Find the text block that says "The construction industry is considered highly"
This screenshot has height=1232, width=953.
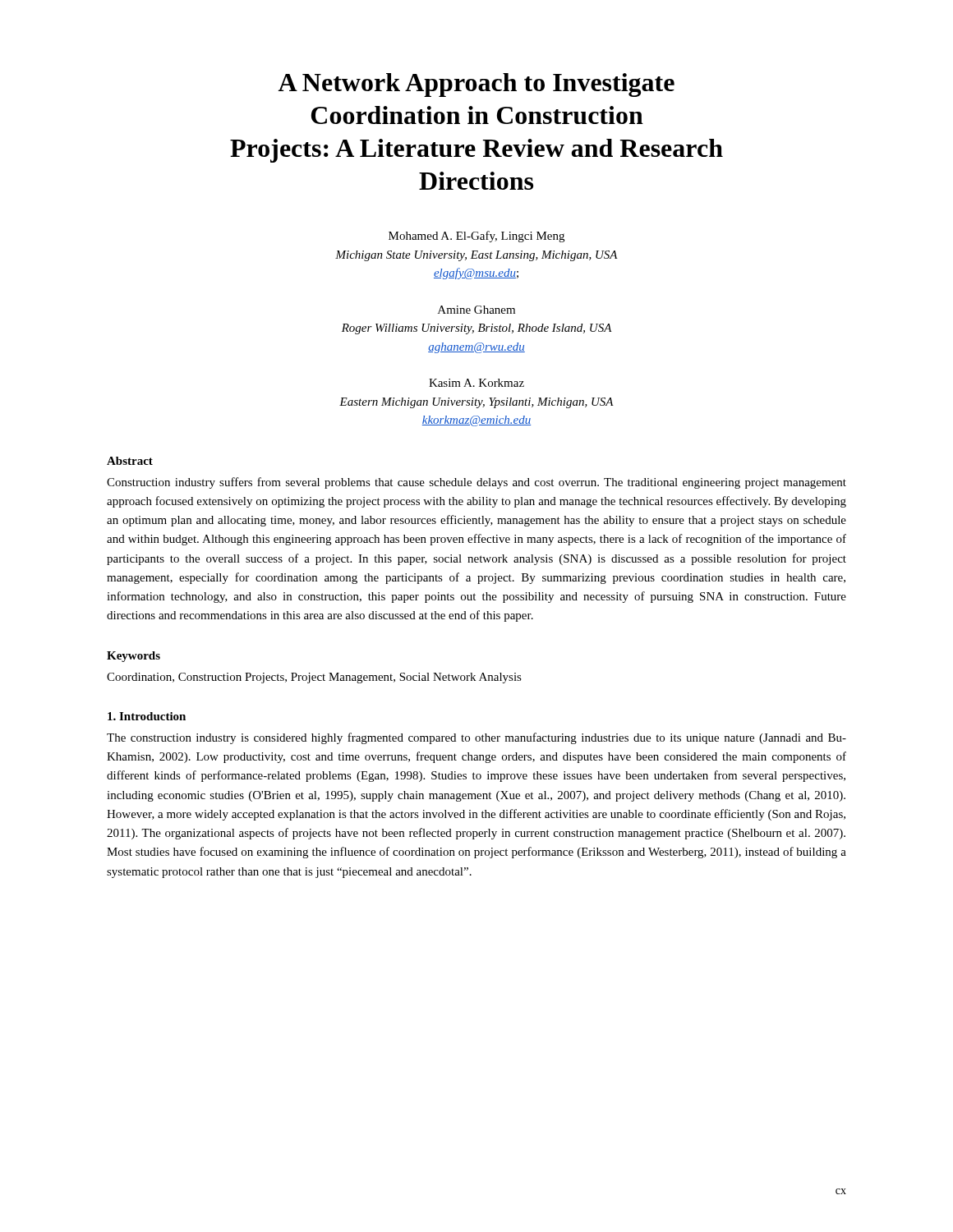coord(476,804)
